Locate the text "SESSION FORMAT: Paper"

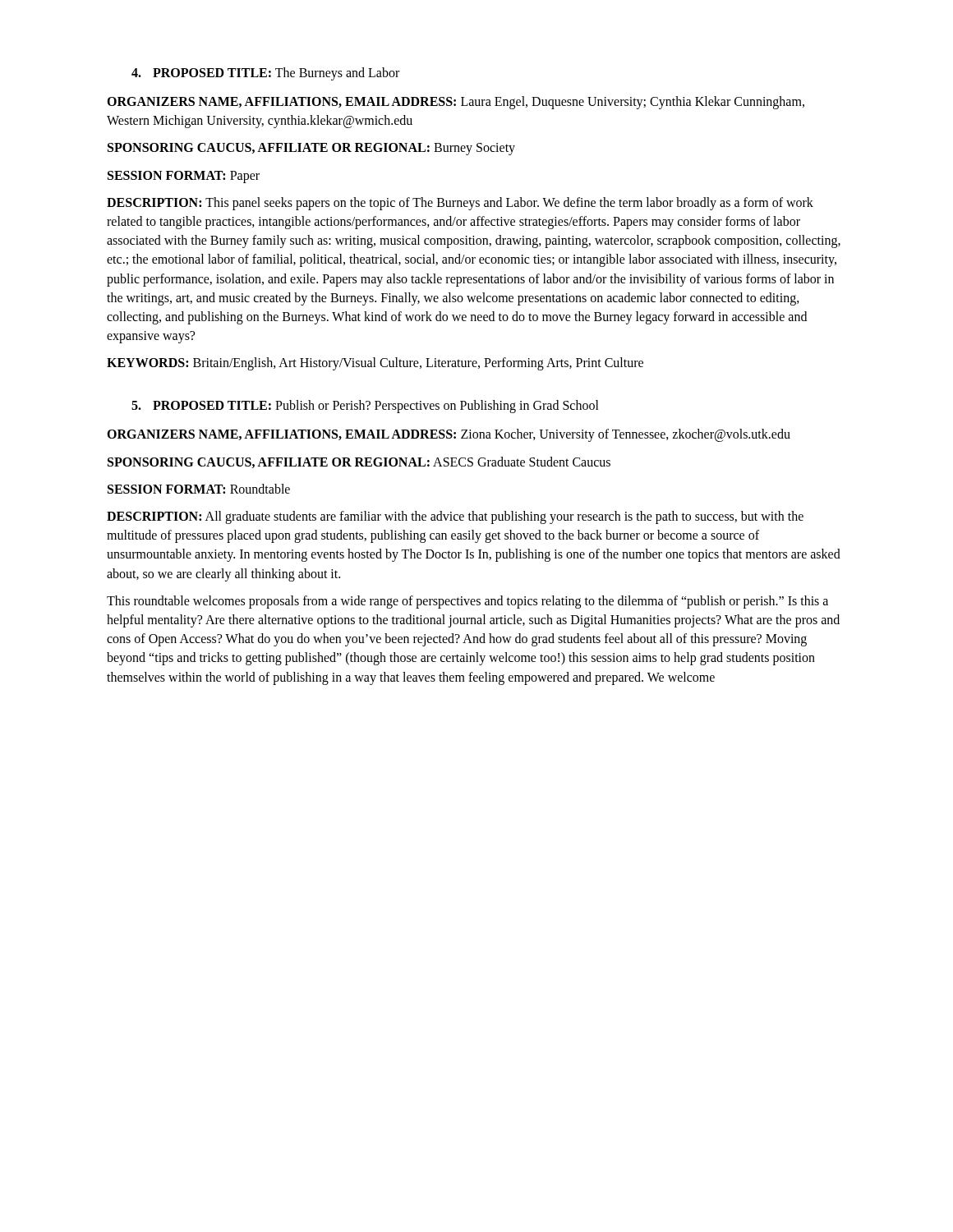(x=183, y=175)
